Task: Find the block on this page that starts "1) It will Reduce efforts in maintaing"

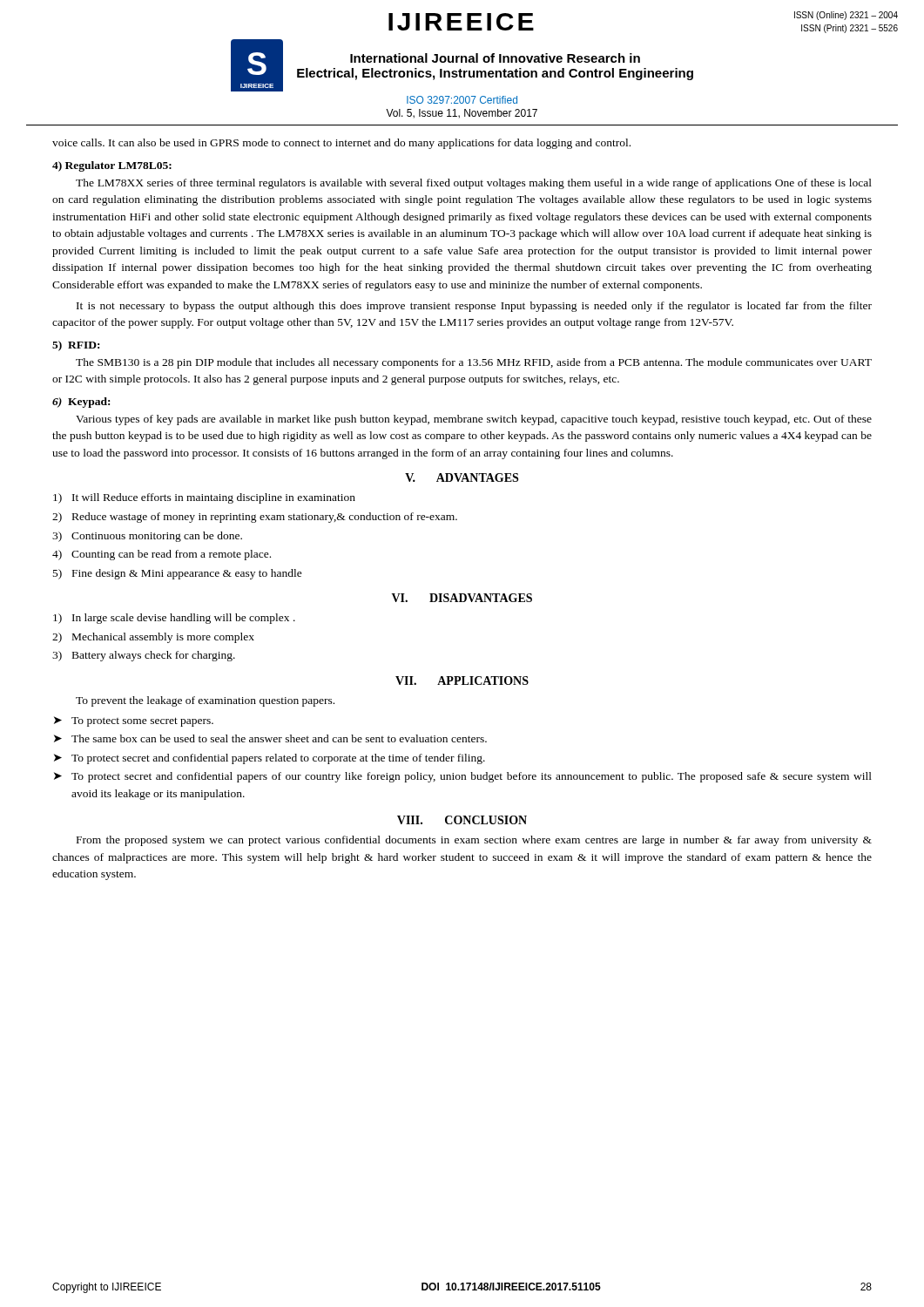Action: click(x=204, y=498)
